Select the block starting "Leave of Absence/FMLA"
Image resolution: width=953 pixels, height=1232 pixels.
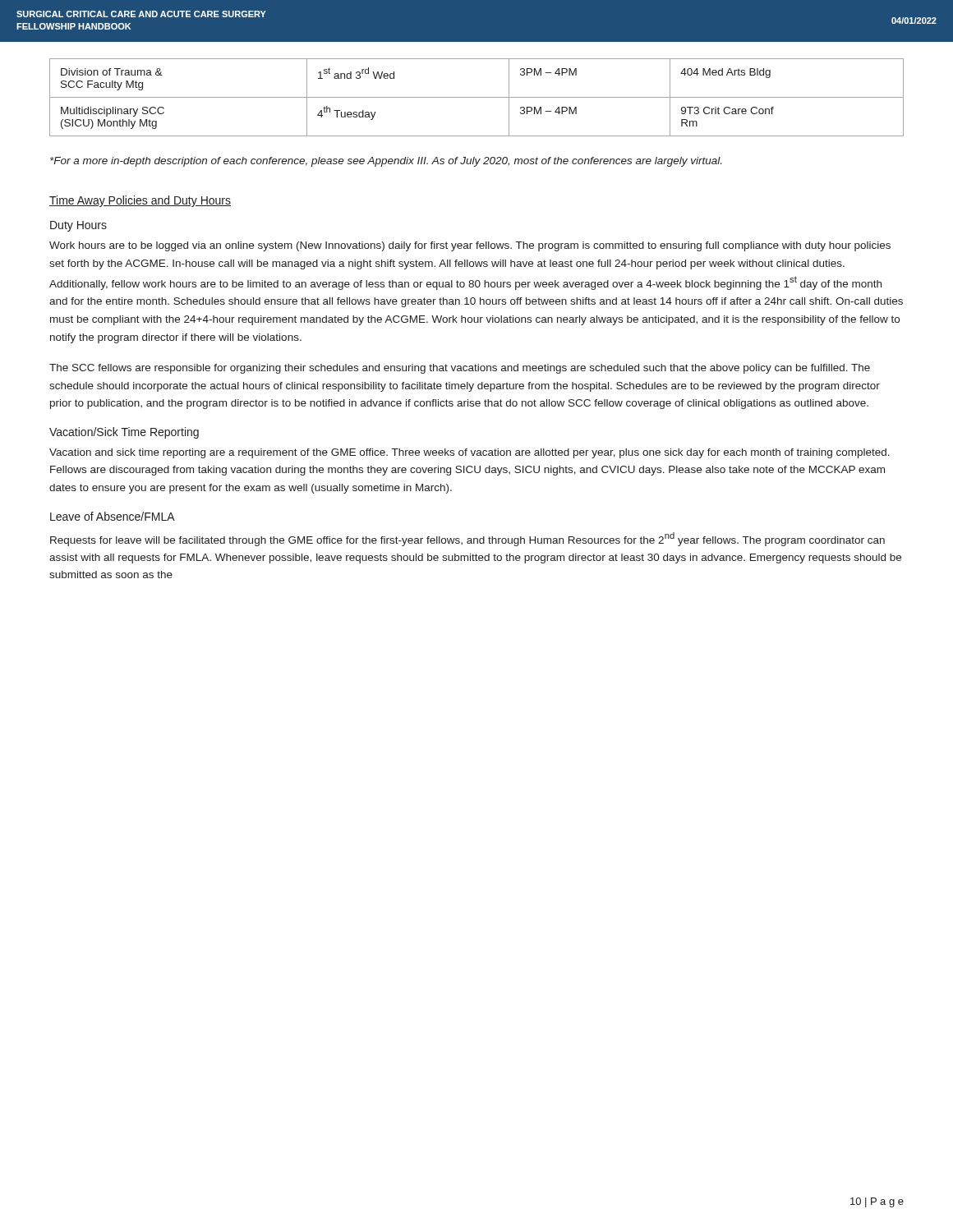(112, 516)
